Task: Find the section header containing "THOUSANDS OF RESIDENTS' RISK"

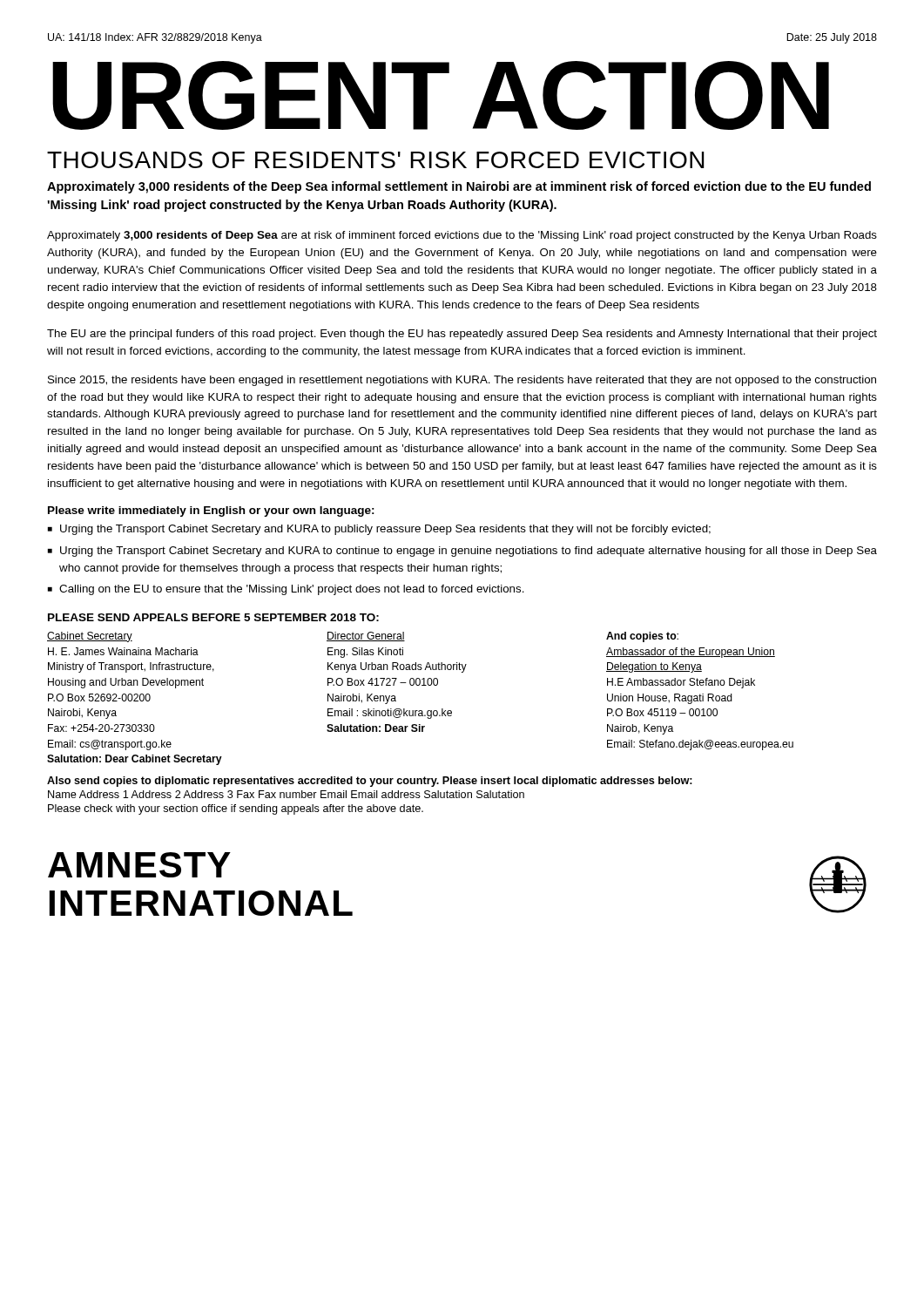Action: [x=377, y=160]
